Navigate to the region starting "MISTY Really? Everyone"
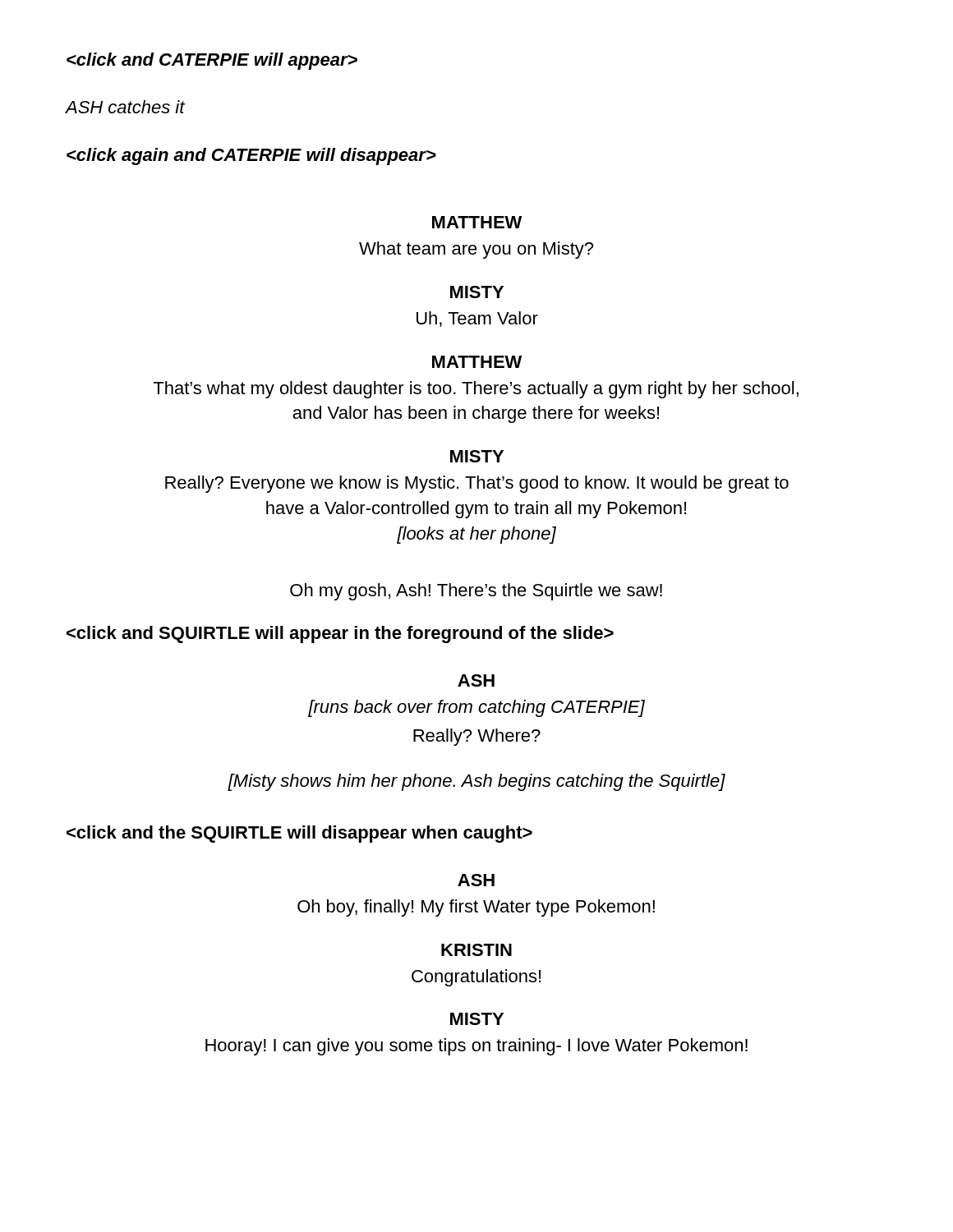The image size is (953, 1232). click(476, 525)
